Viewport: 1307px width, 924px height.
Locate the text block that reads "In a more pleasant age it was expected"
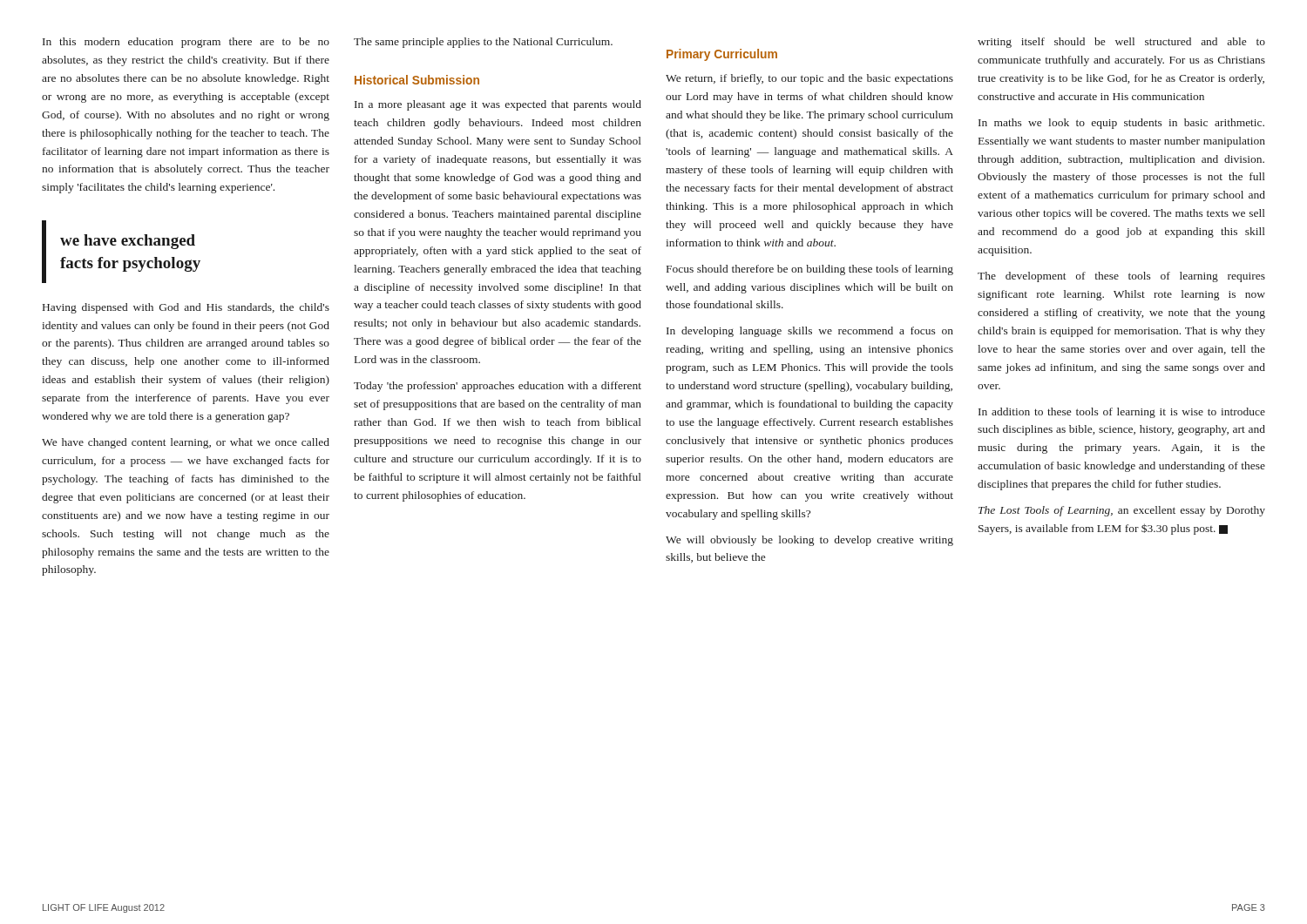click(498, 300)
